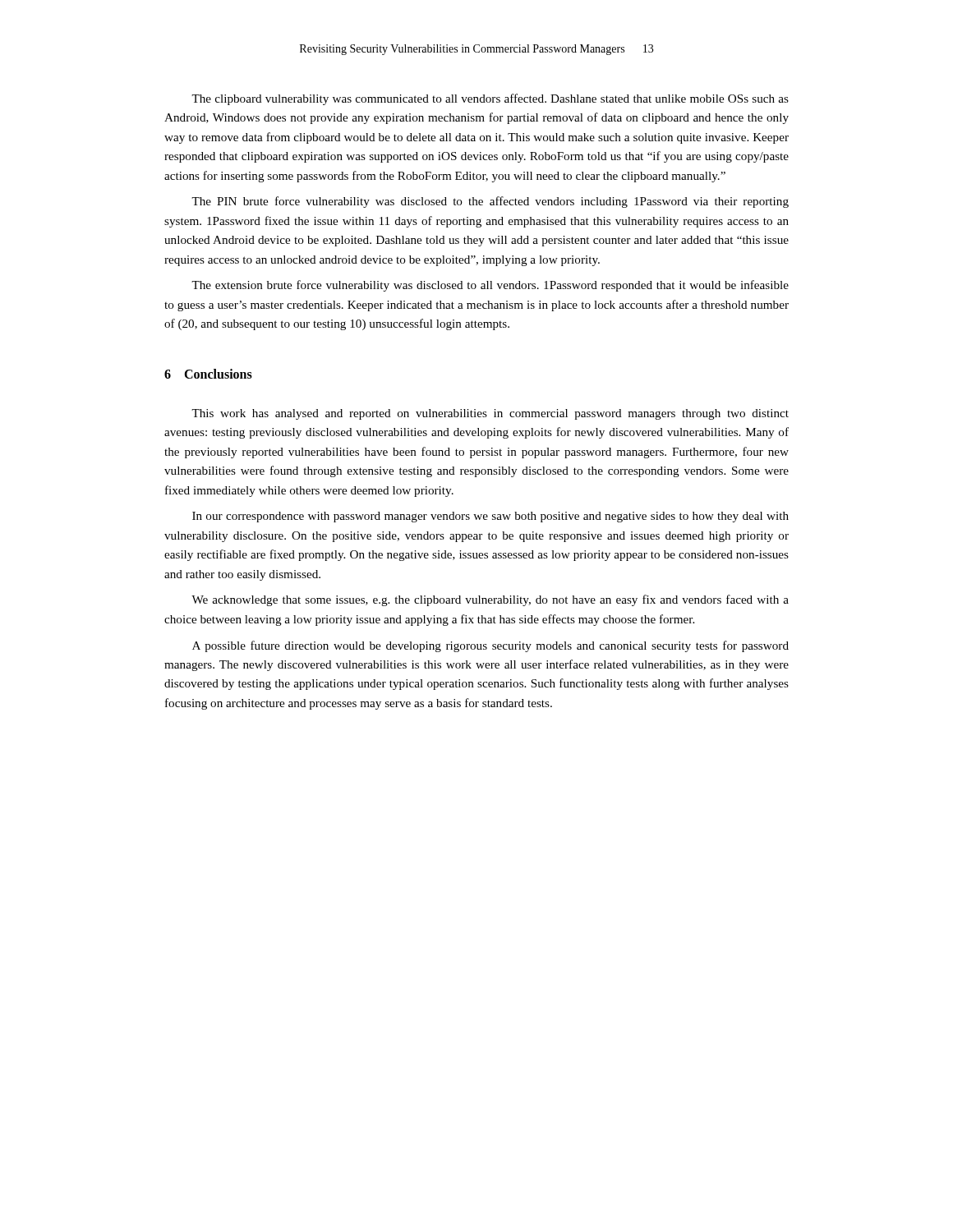Where does it say "6 Conclusions"?
The image size is (953, 1232).
click(208, 374)
